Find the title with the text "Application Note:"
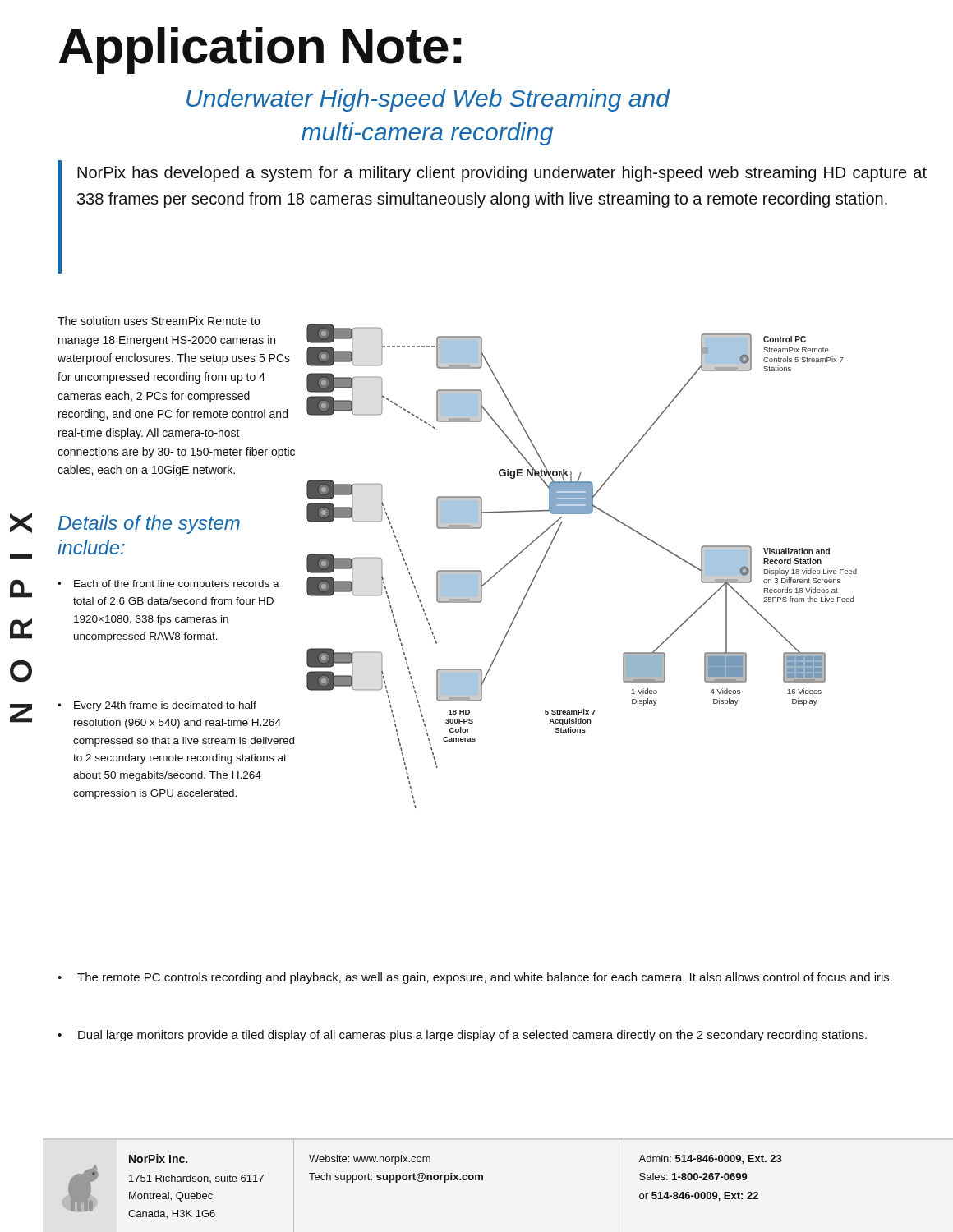The width and height of the screenshot is (953, 1232). (x=411, y=46)
